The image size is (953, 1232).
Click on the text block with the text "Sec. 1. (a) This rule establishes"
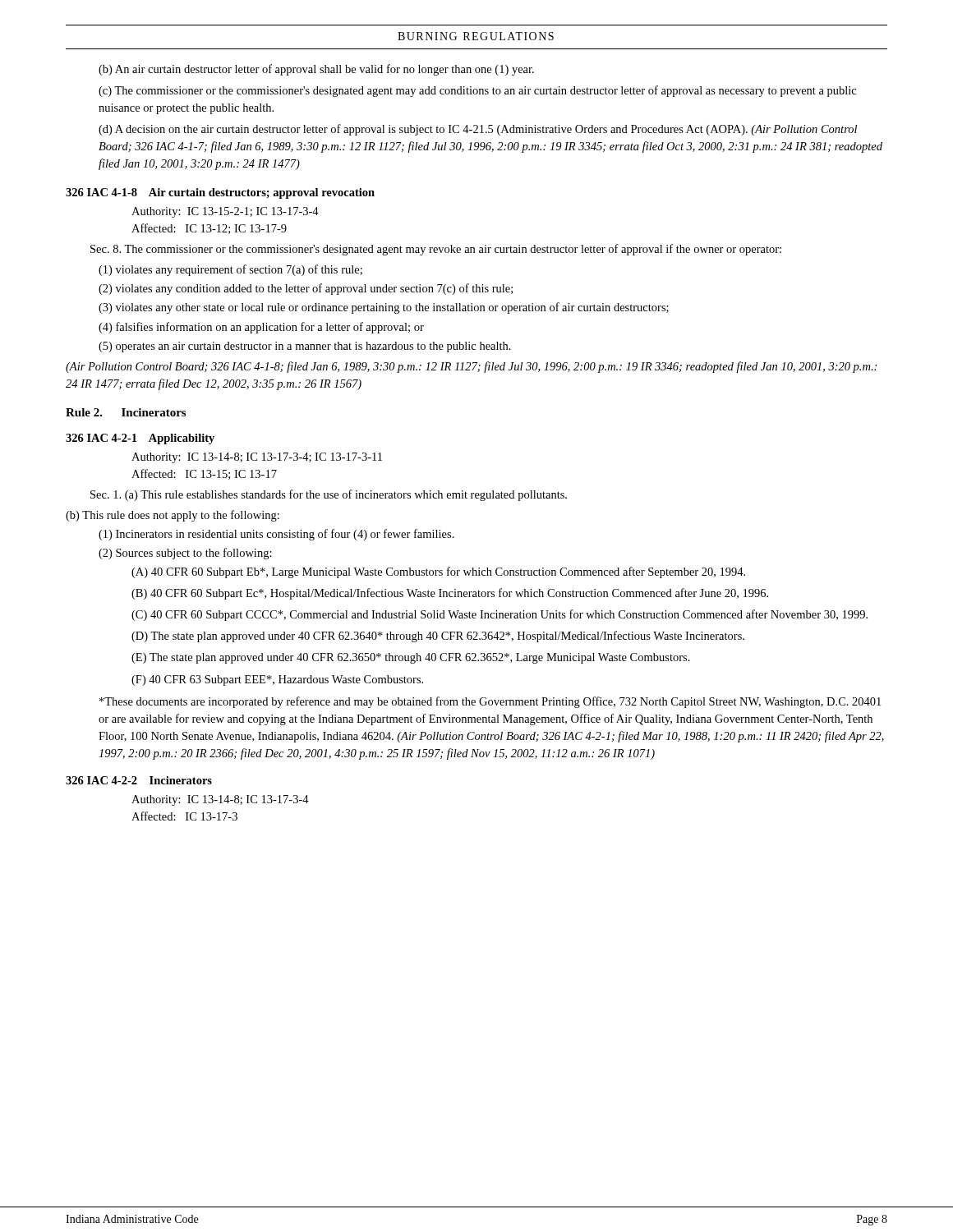point(317,495)
